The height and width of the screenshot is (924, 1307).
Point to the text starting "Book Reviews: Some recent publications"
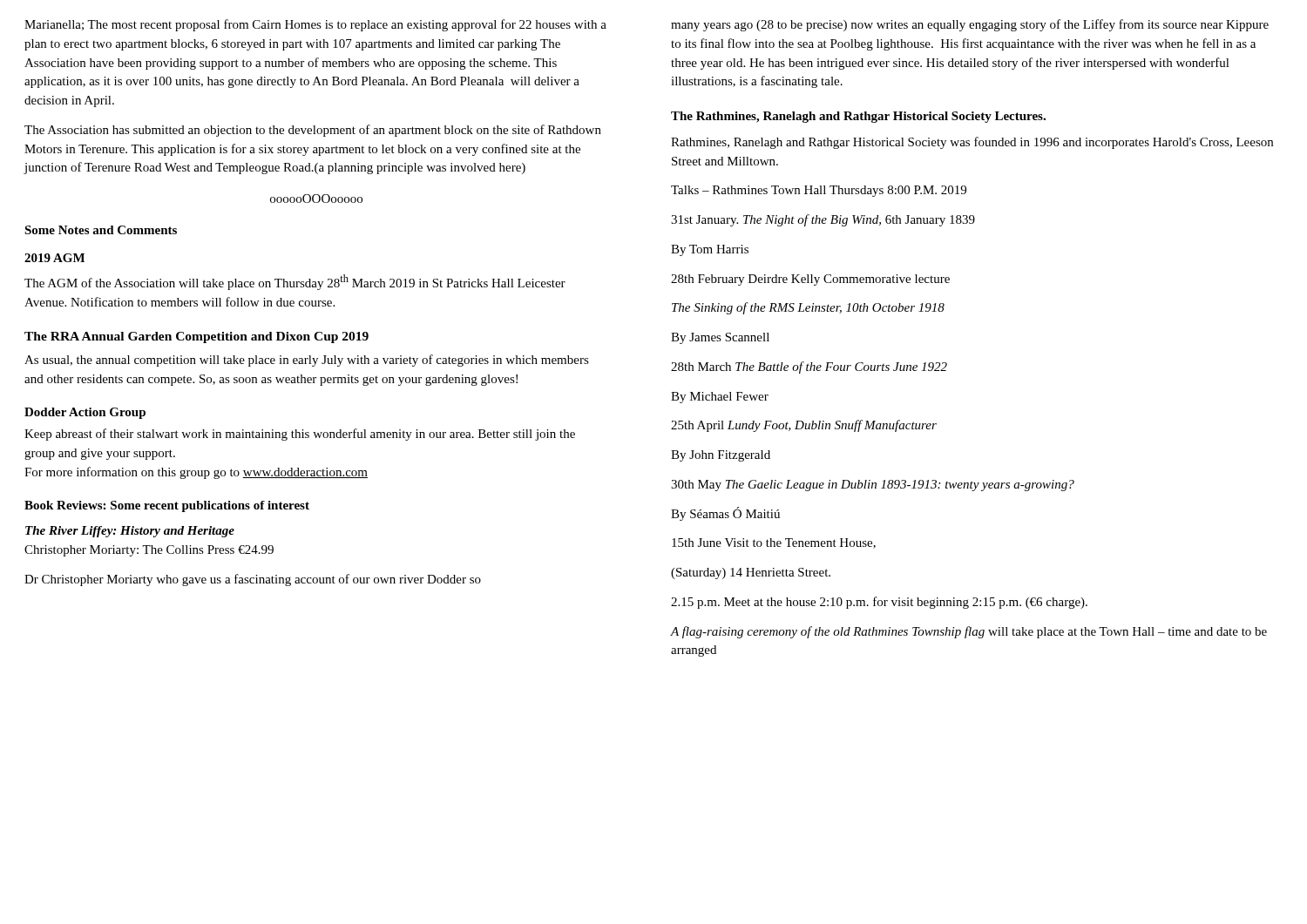pyautogui.click(x=316, y=506)
